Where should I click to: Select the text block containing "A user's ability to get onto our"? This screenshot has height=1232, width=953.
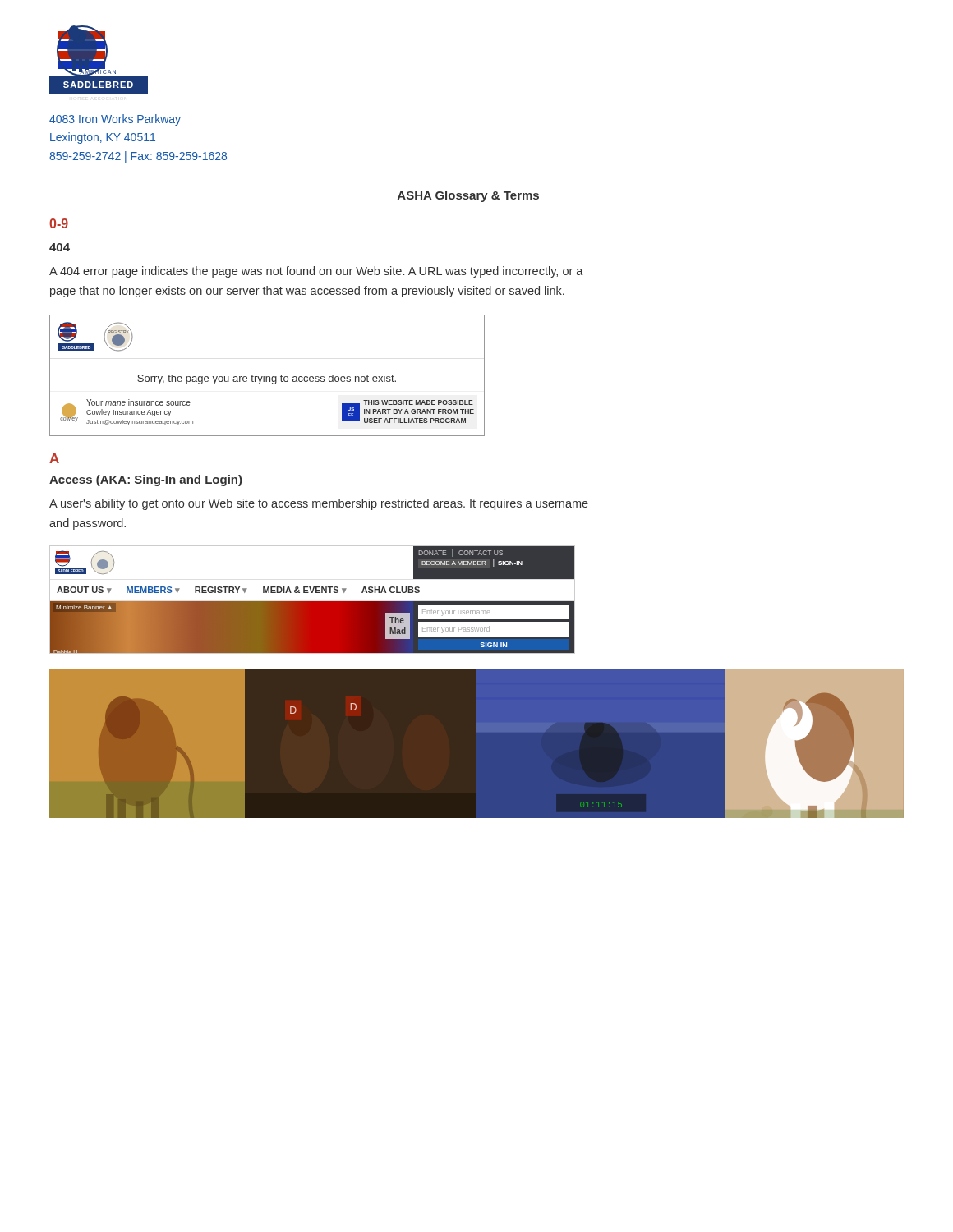319,513
